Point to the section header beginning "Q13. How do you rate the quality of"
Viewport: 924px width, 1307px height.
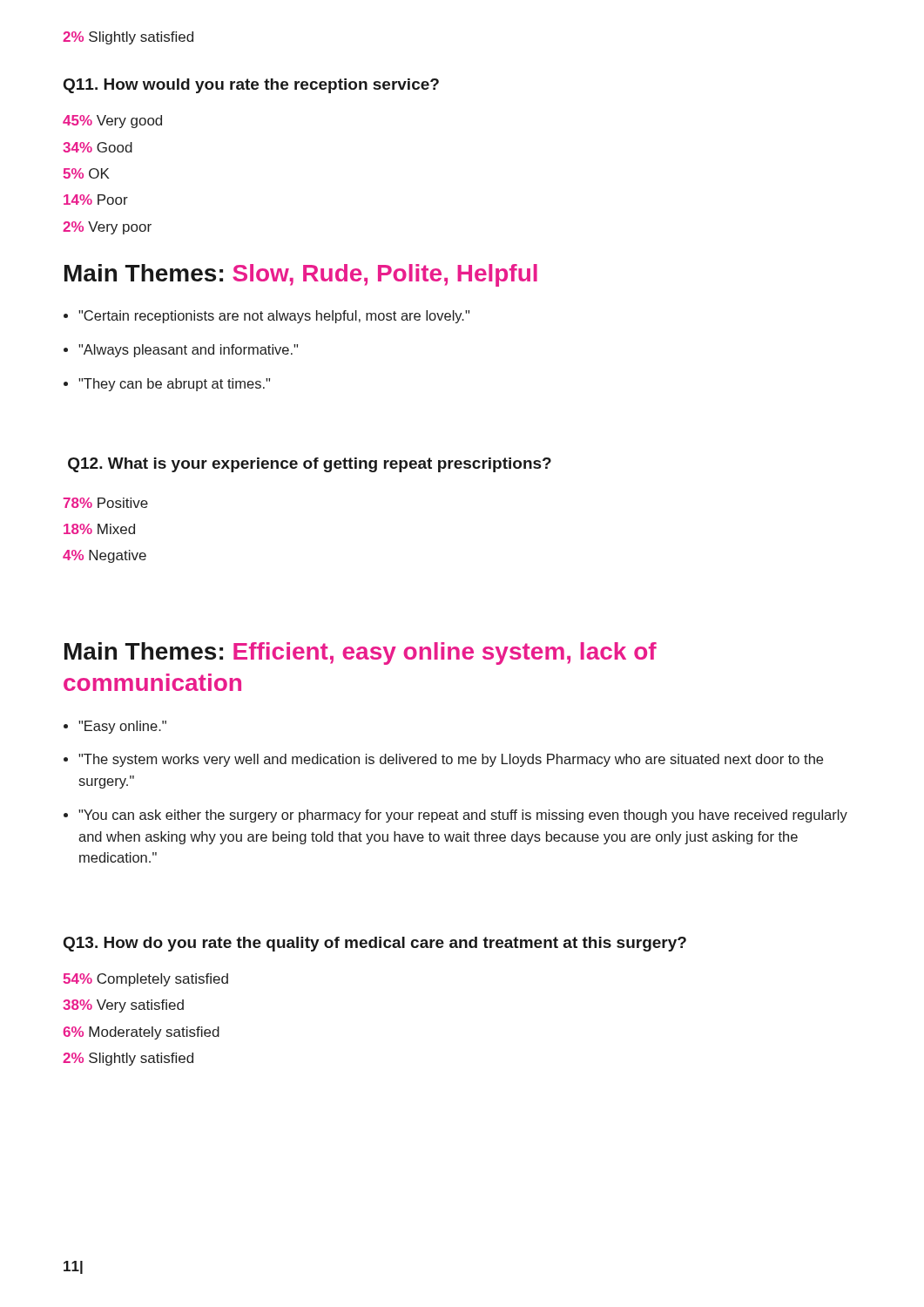tap(375, 942)
